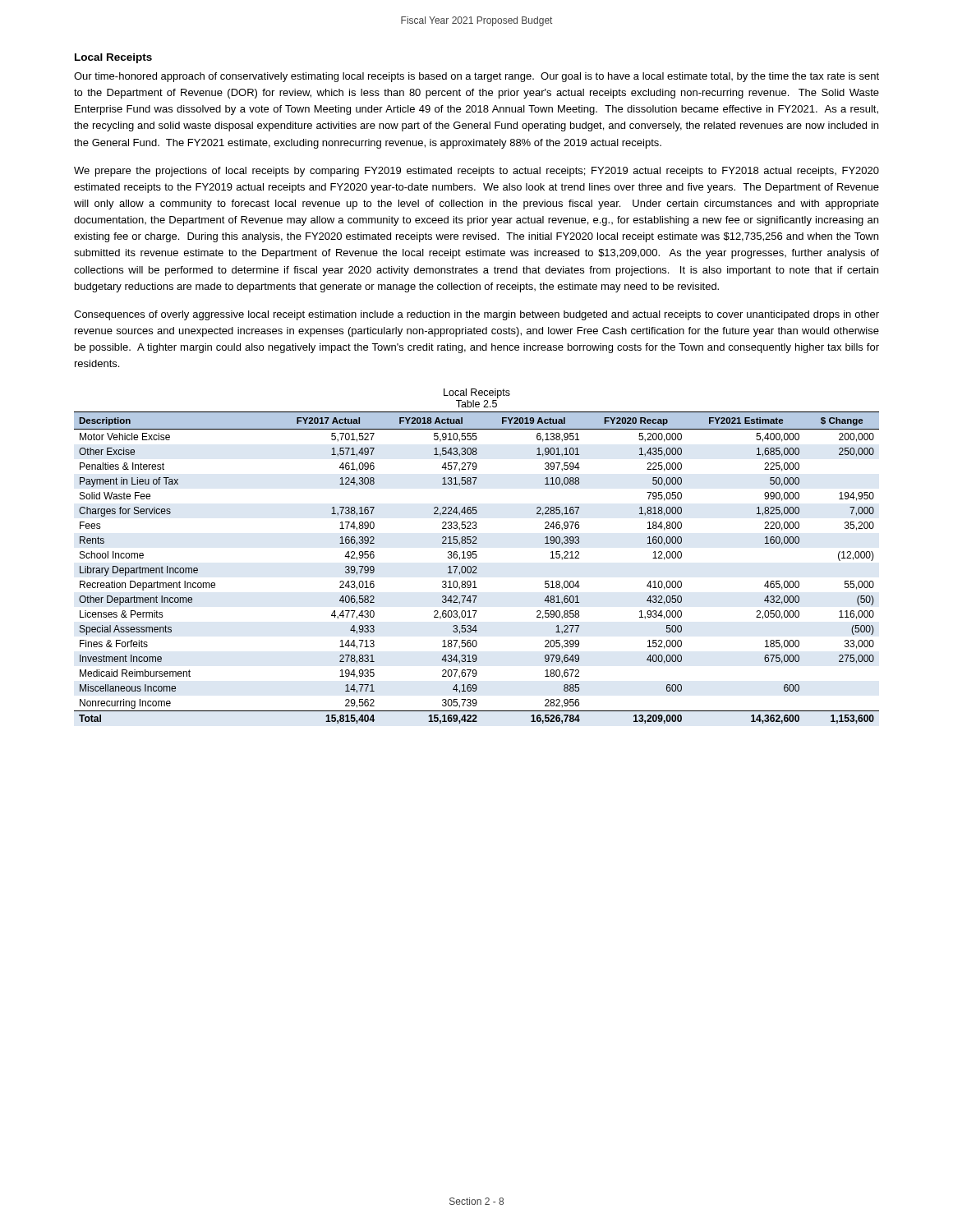The image size is (953, 1232).
Task: Select the text block with the text "We prepare the projections of local receipts by"
Action: (x=476, y=228)
